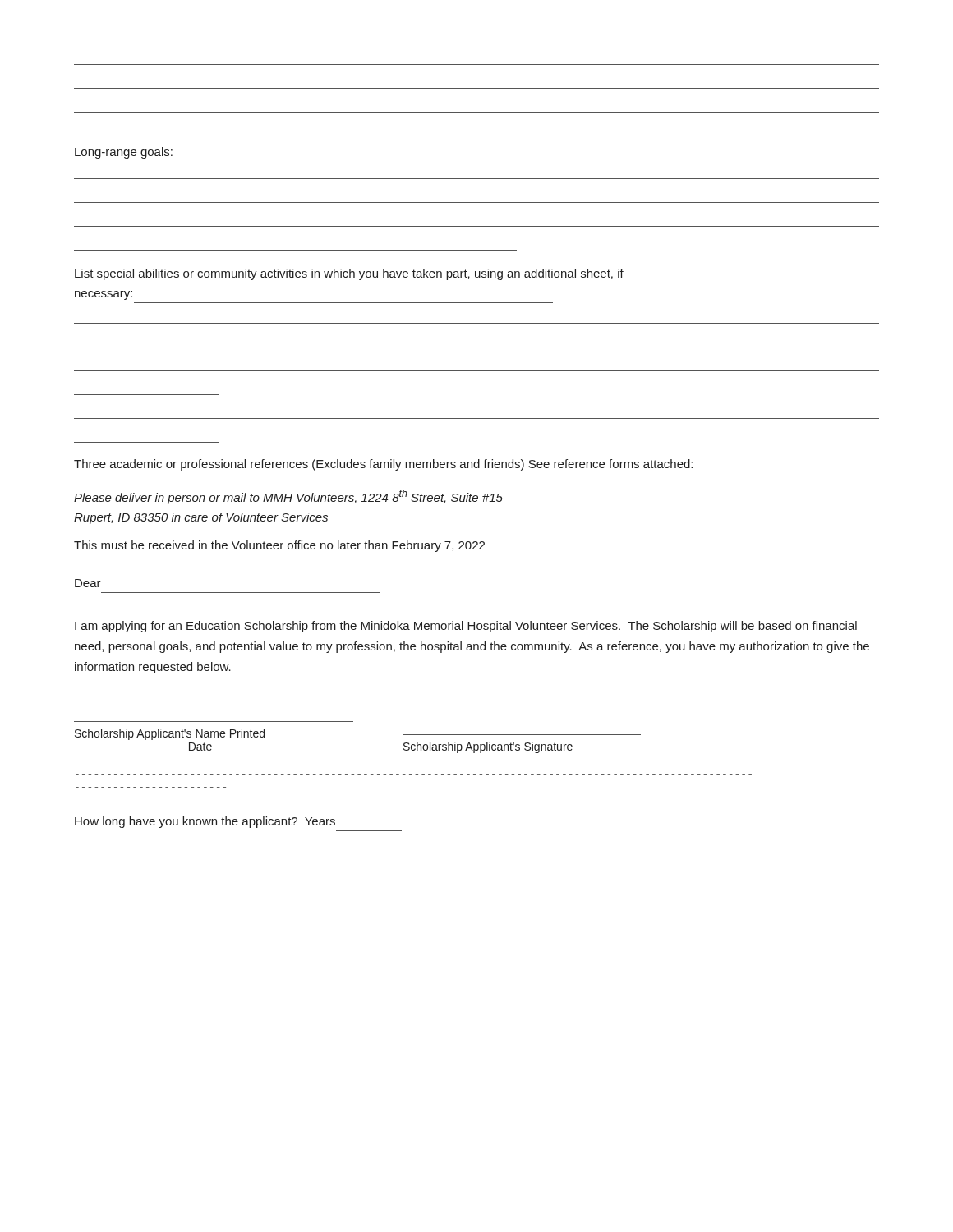
Task: Point to the text block starting "Scholarship Applicant's Name Printed Date Scholarship Applicant's"
Action: [x=476, y=728]
